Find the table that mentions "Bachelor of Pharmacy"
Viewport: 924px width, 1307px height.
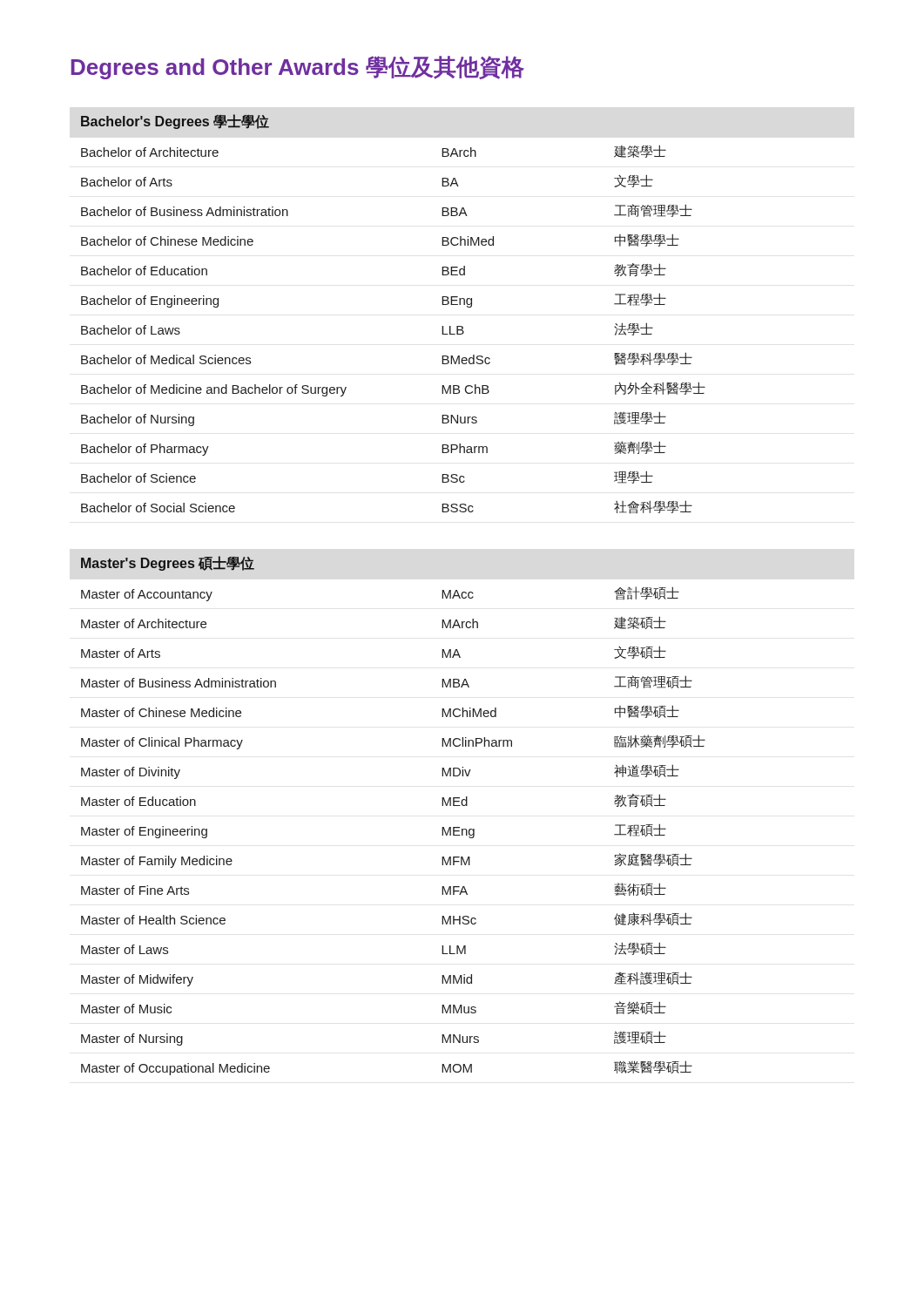click(462, 330)
